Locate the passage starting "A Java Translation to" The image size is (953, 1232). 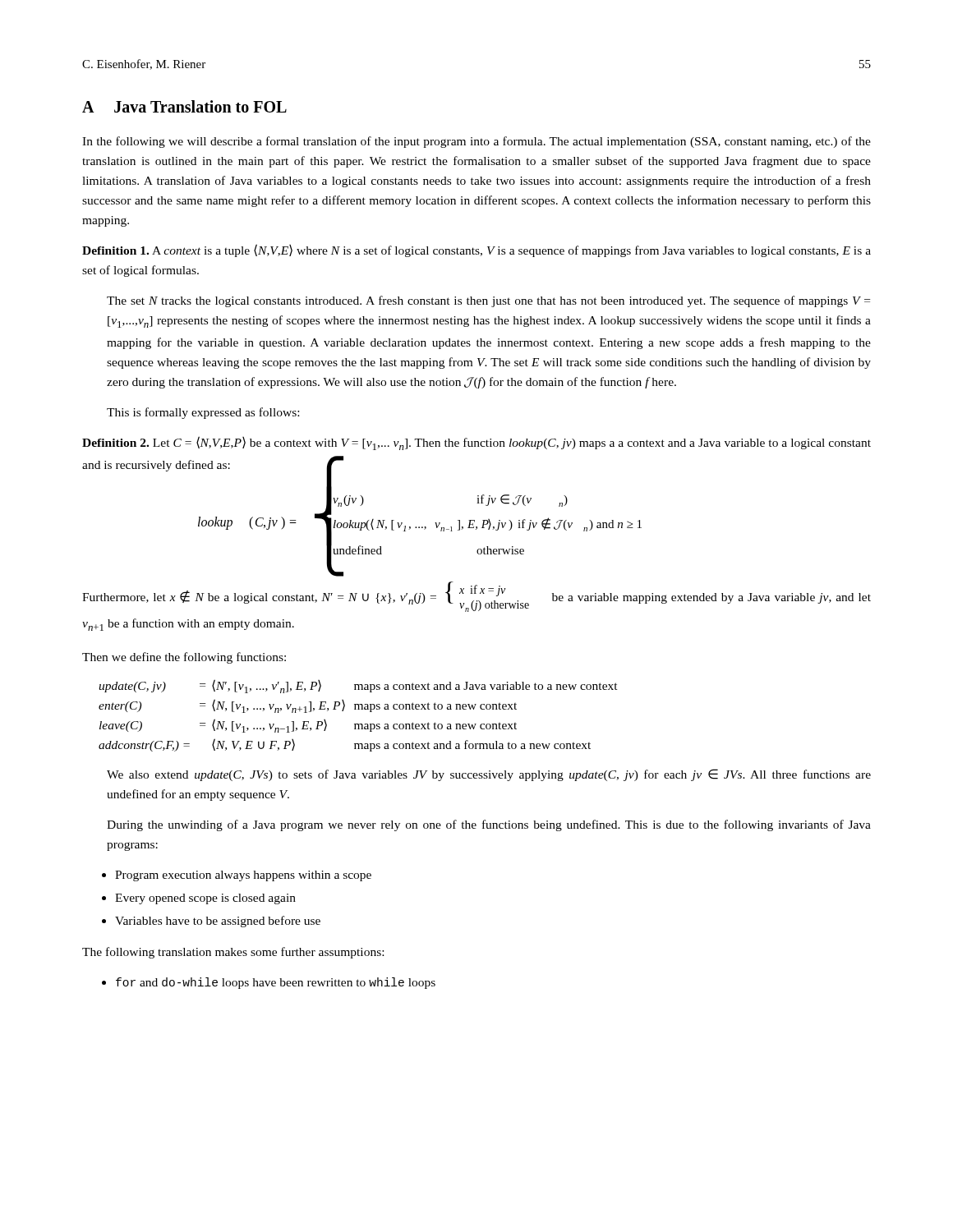(184, 106)
